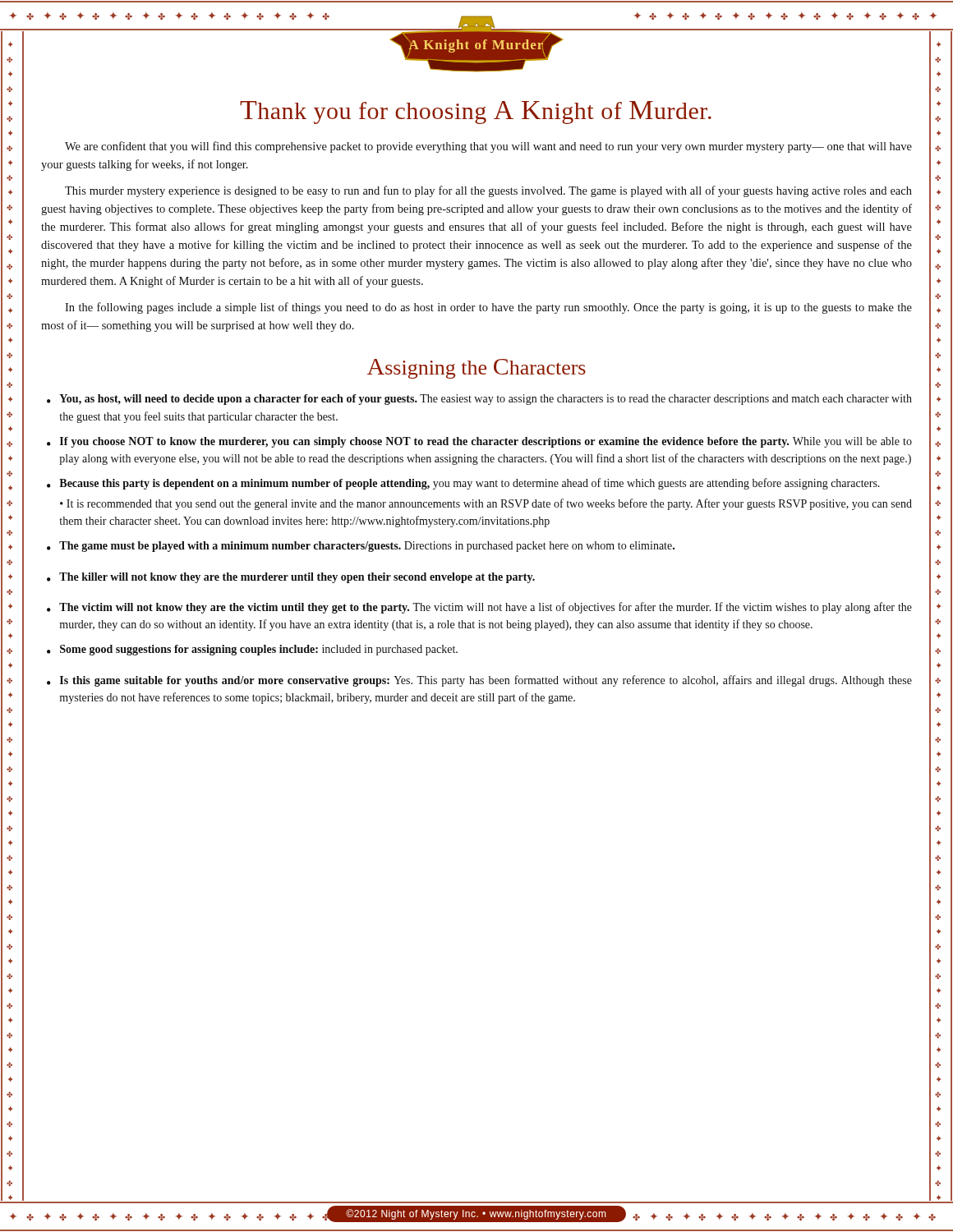Find the block on this page that starts "• The game must be played with a"
The height and width of the screenshot is (1232, 953).
point(479,549)
